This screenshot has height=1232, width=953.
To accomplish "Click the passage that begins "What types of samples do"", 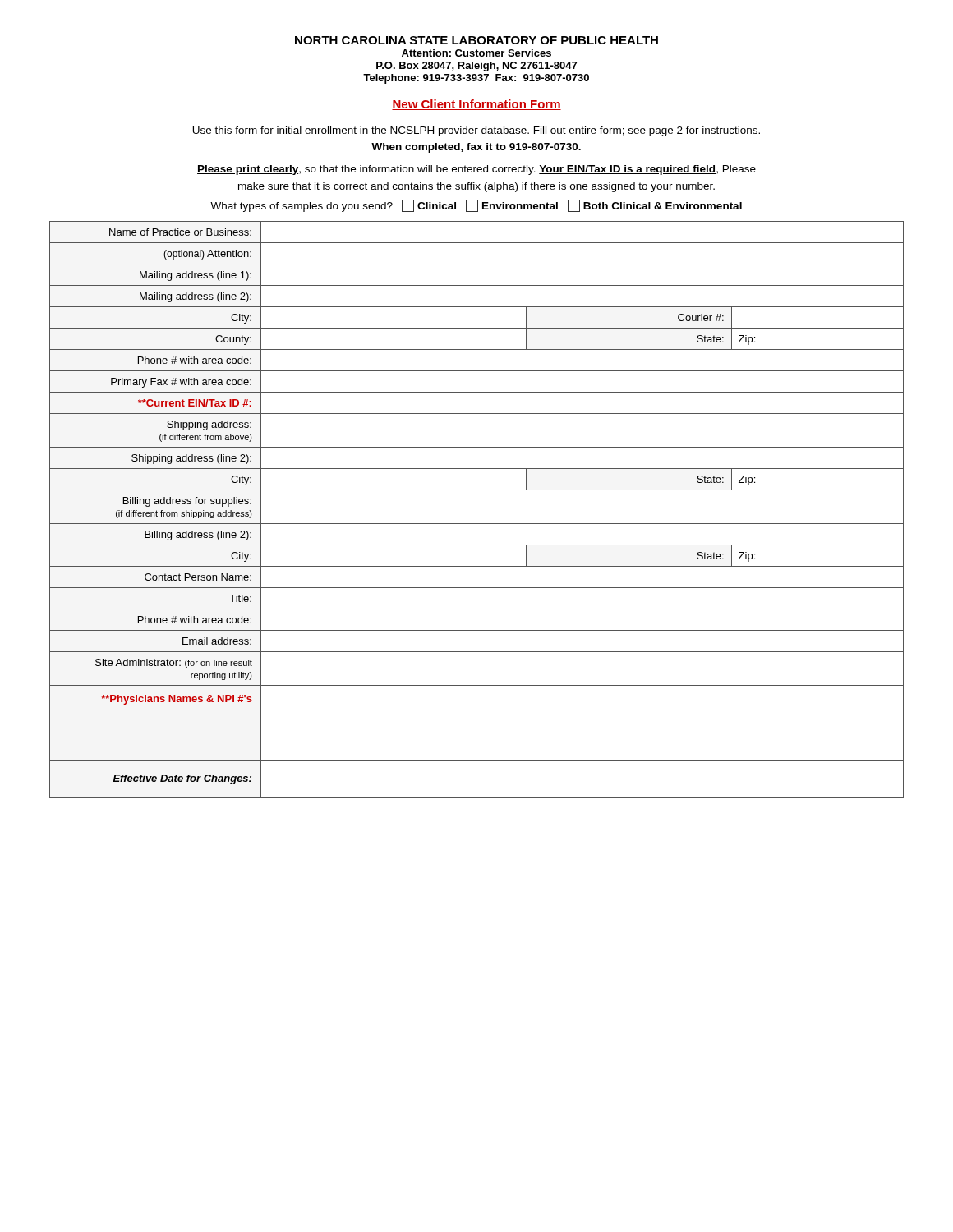I will point(476,205).
